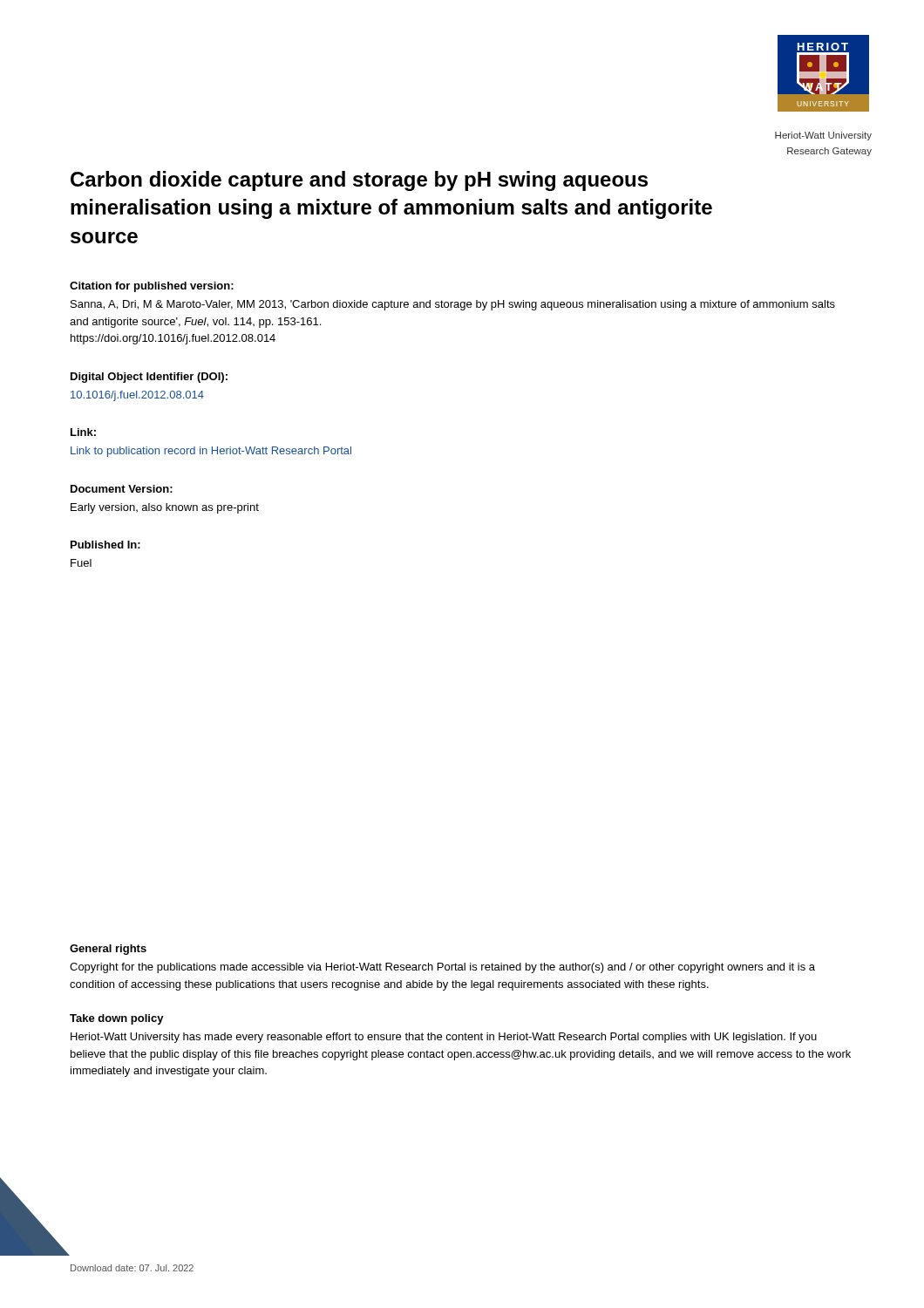924x1308 pixels.
Task: Locate the text block starting "Document Version:"
Action: coord(121,488)
